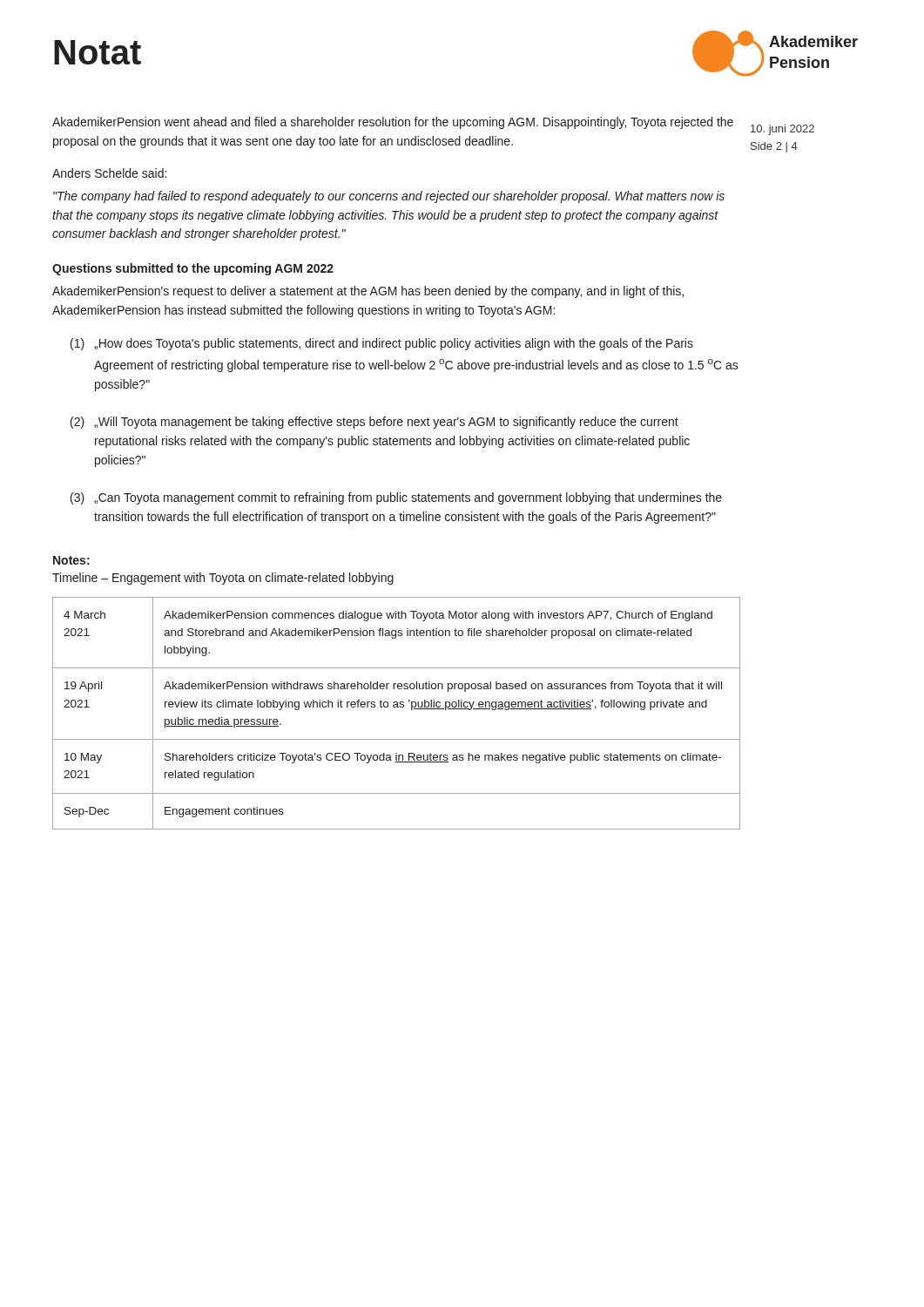The height and width of the screenshot is (1307, 924).
Task: Select the text block with the text "AkademikerPension went ahead and filed a"
Action: (x=393, y=131)
